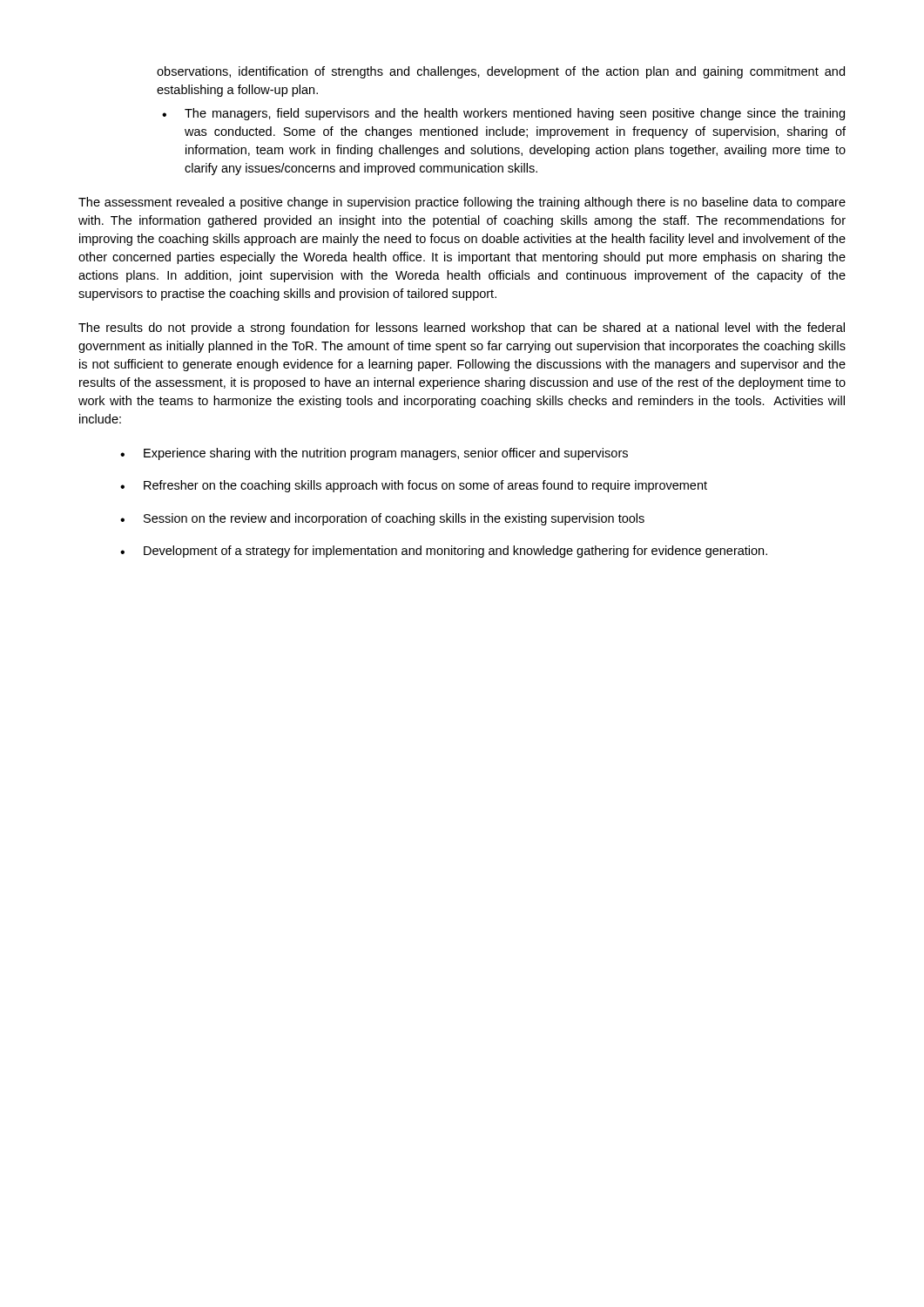Find the list item that says "• Experience sharing with the nutrition program managers,"
The image size is (924, 1307).
483,455
